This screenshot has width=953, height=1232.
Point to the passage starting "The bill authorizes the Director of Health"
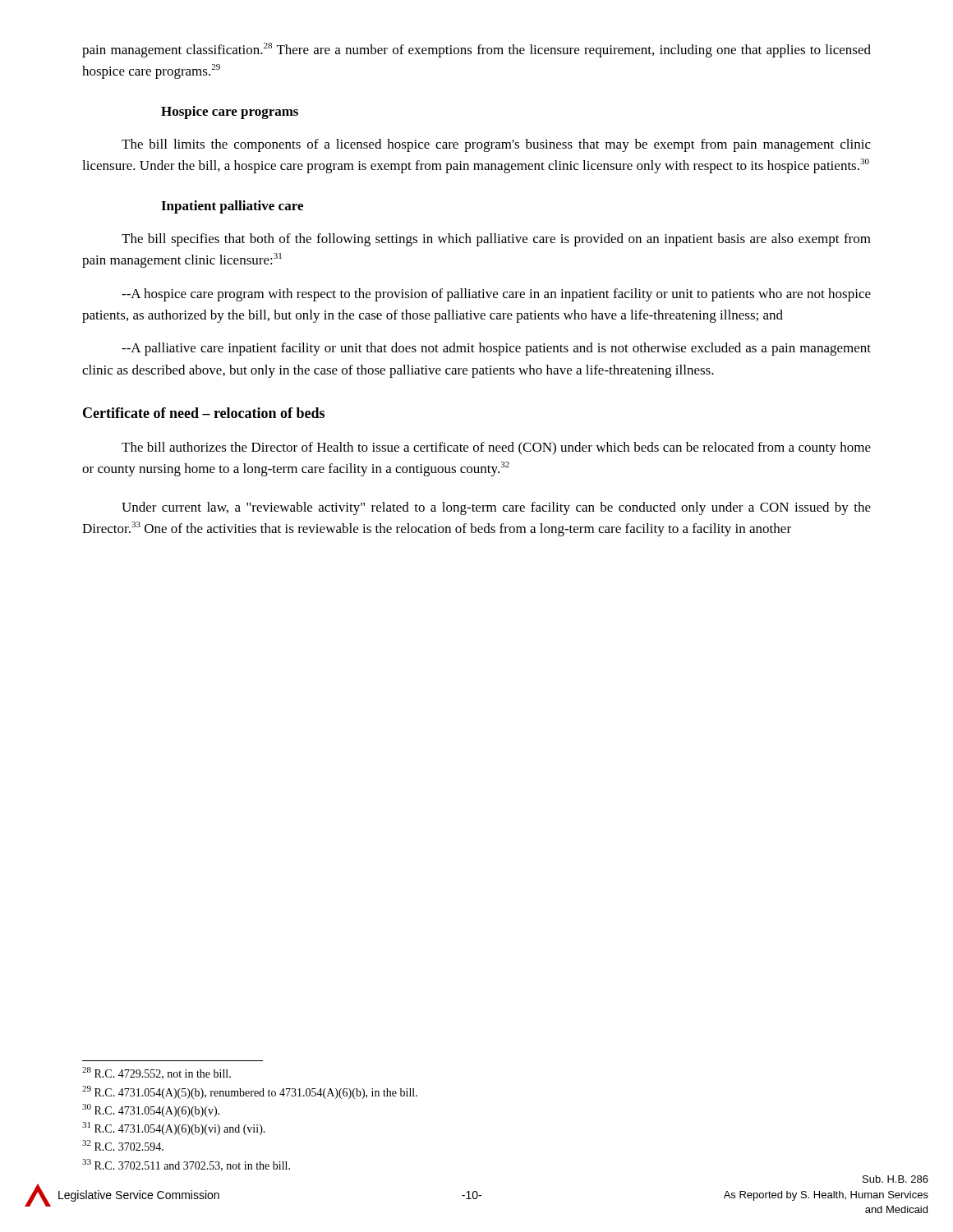[x=476, y=459]
